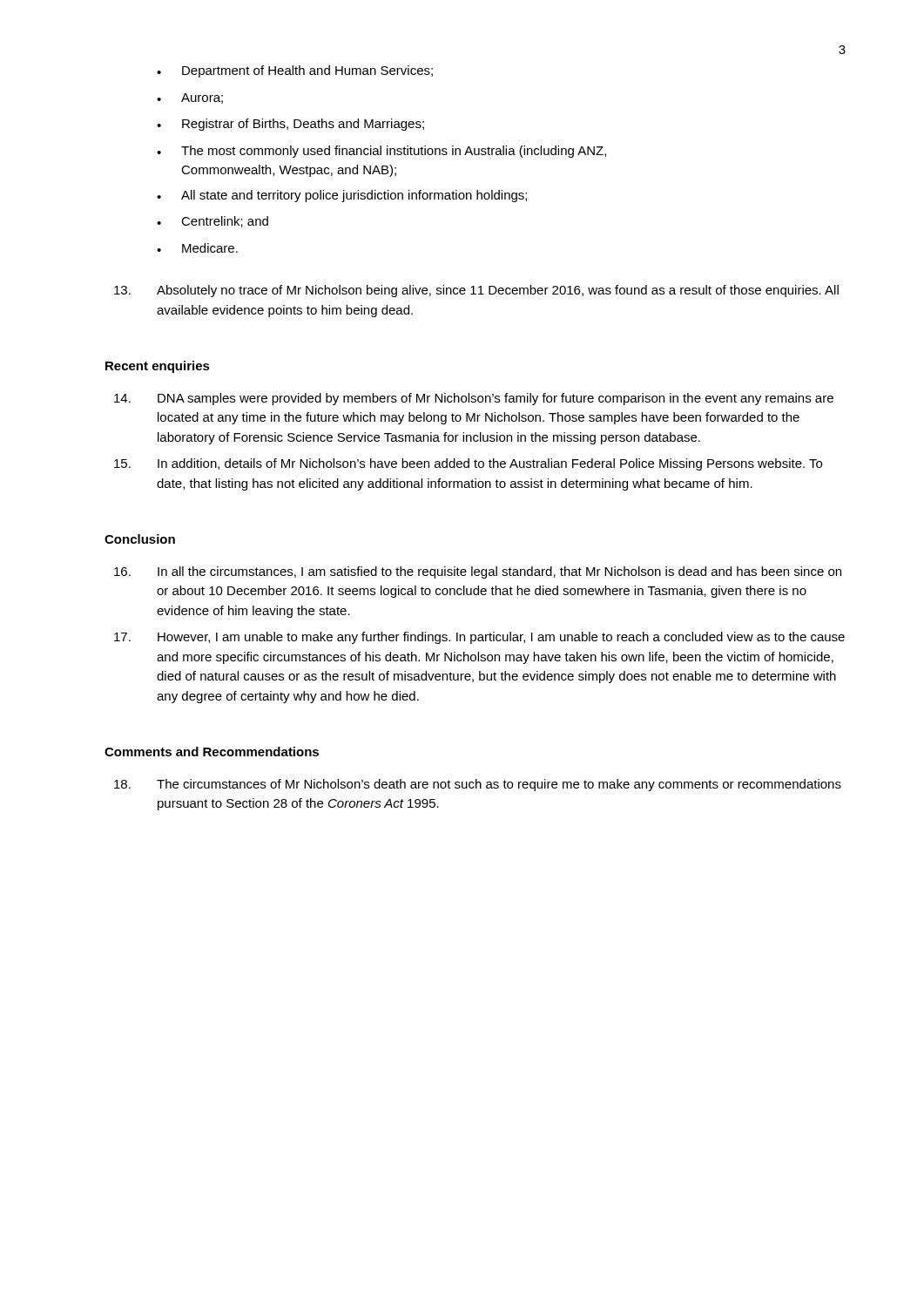This screenshot has height=1307, width=924.
Task: Find the region starting "• Aurora;"
Action: (190, 98)
